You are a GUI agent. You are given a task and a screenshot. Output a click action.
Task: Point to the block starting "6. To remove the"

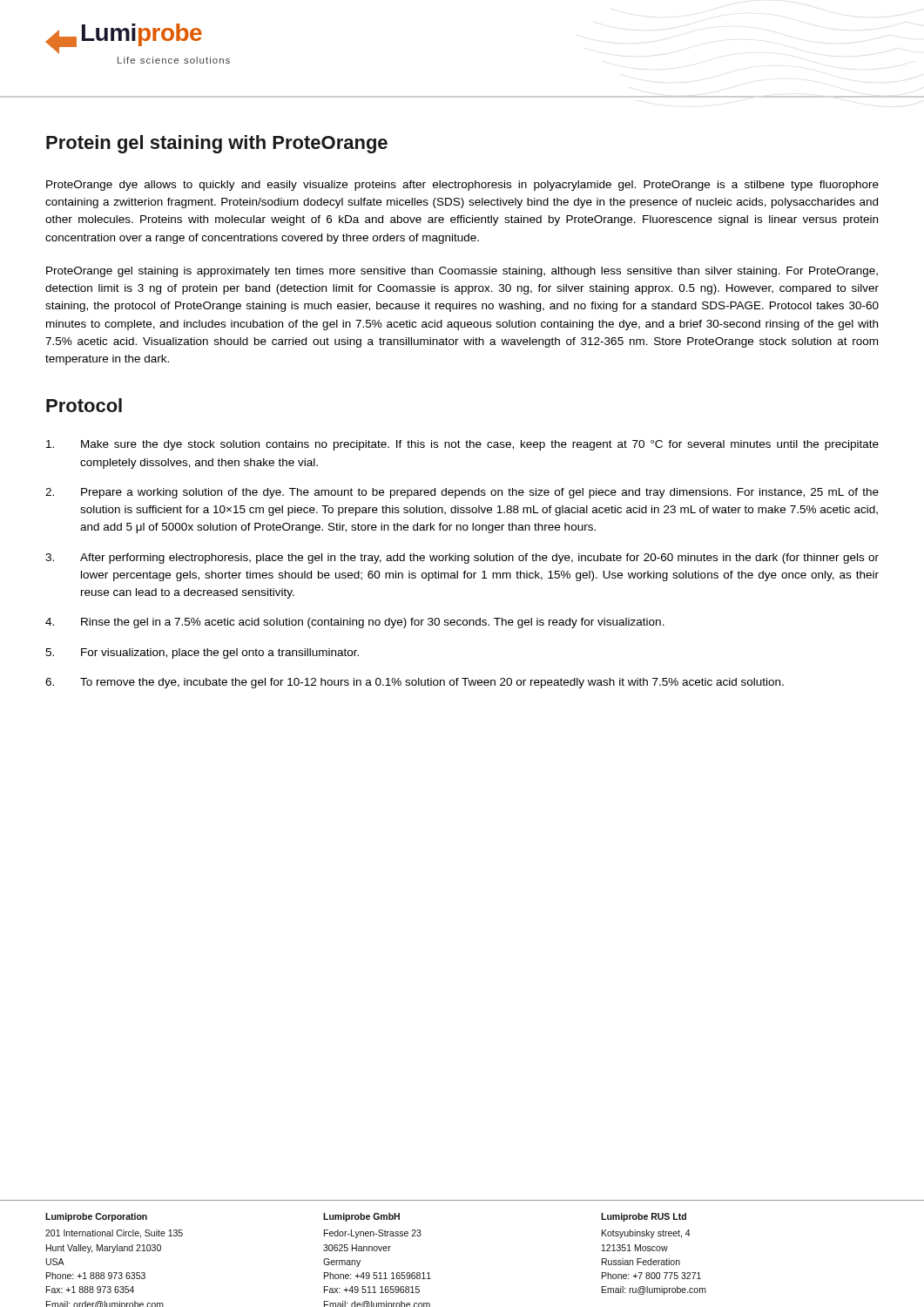coord(462,682)
